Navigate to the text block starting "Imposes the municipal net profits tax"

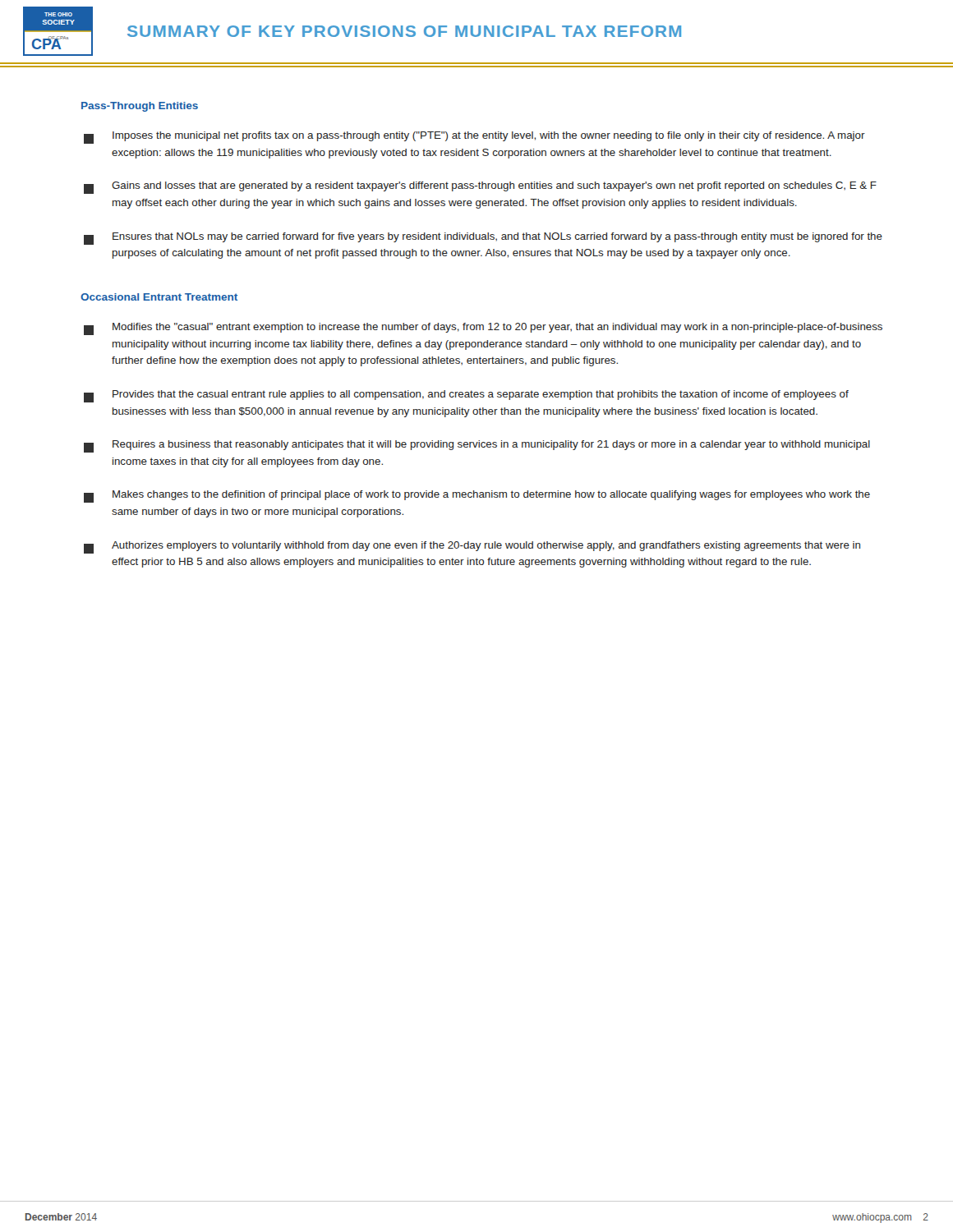coord(485,144)
